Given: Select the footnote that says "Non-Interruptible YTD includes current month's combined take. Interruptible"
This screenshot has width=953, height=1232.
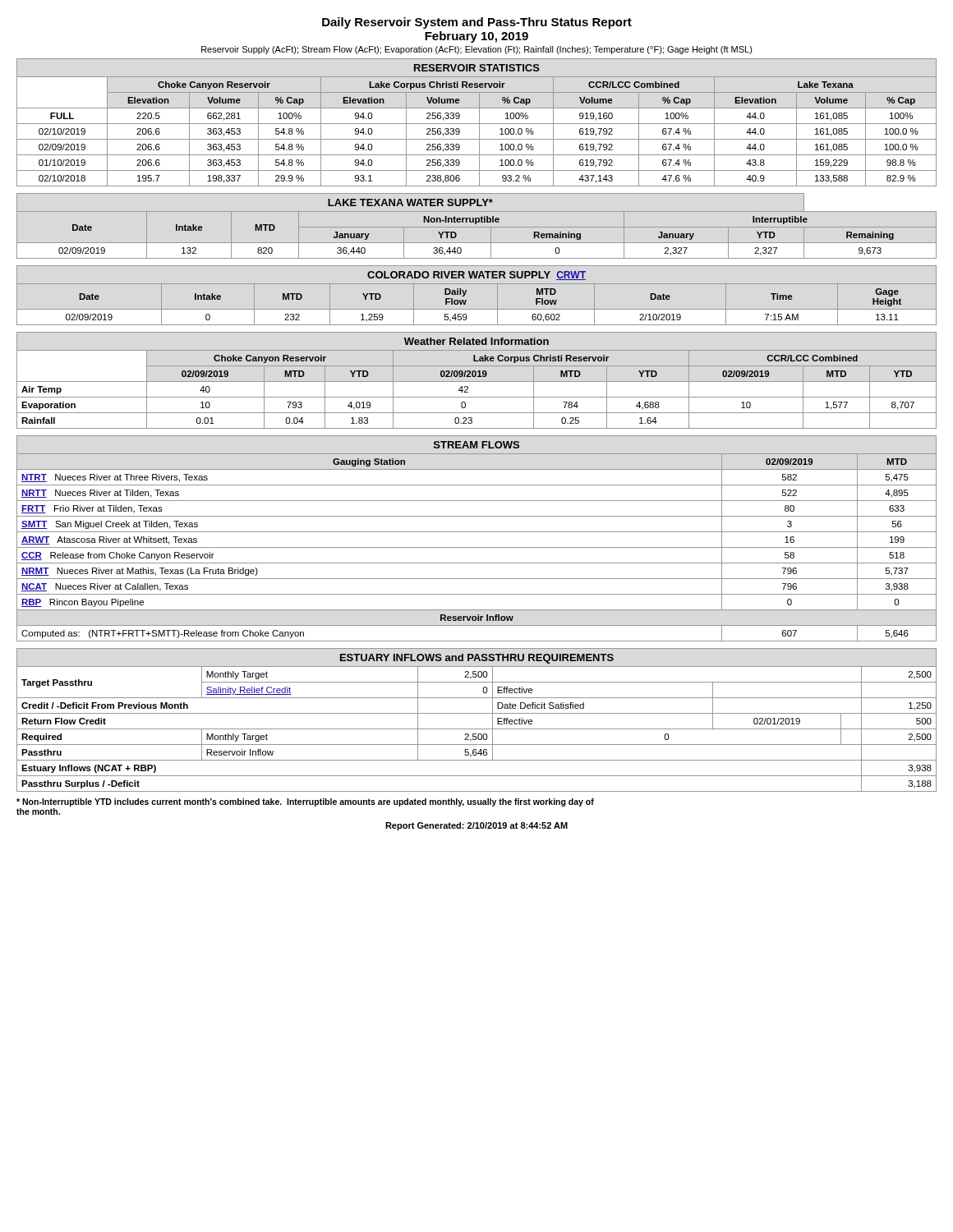Looking at the screenshot, I should 305,807.
